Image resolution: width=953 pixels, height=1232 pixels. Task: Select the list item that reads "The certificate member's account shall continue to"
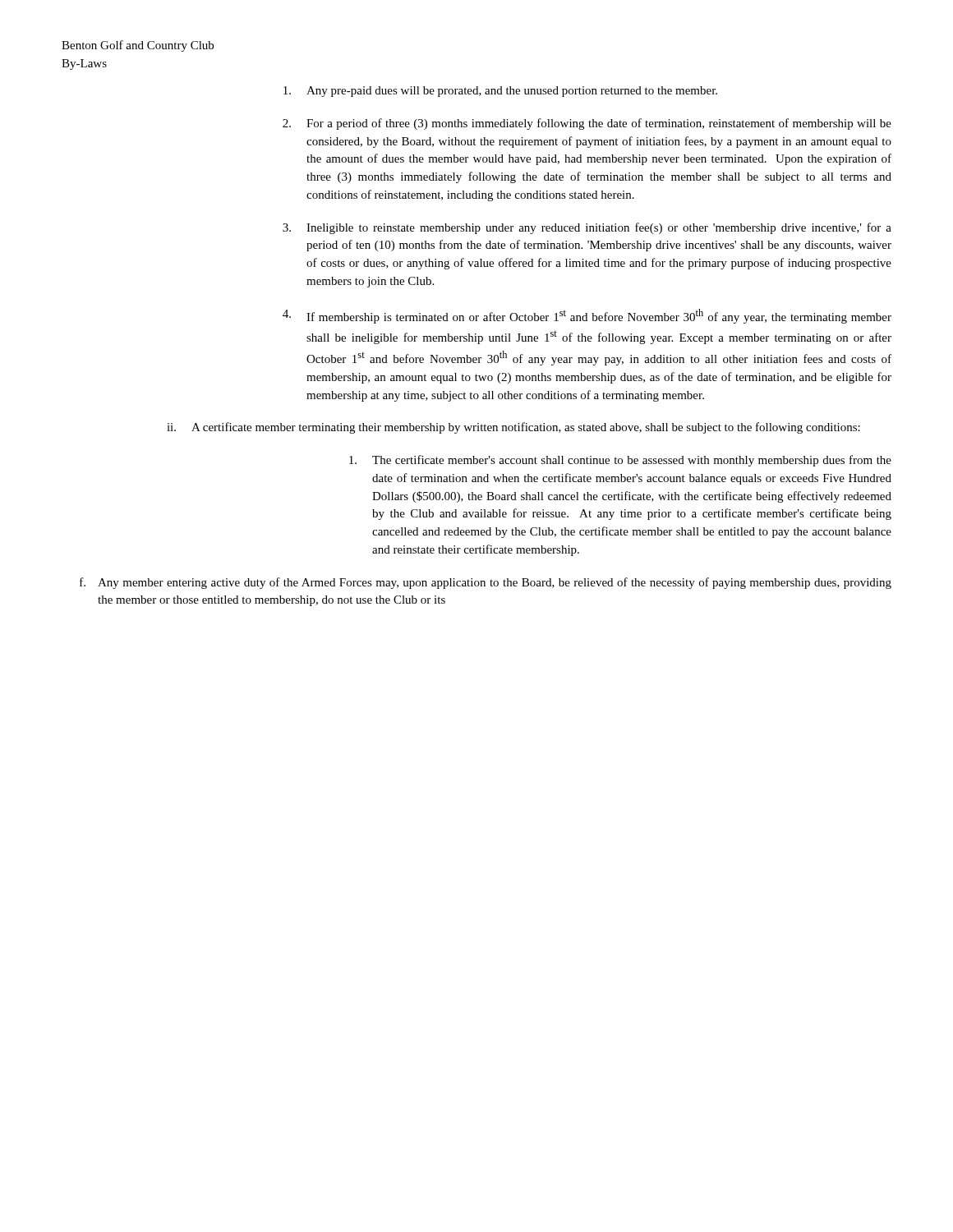click(600, 505)
